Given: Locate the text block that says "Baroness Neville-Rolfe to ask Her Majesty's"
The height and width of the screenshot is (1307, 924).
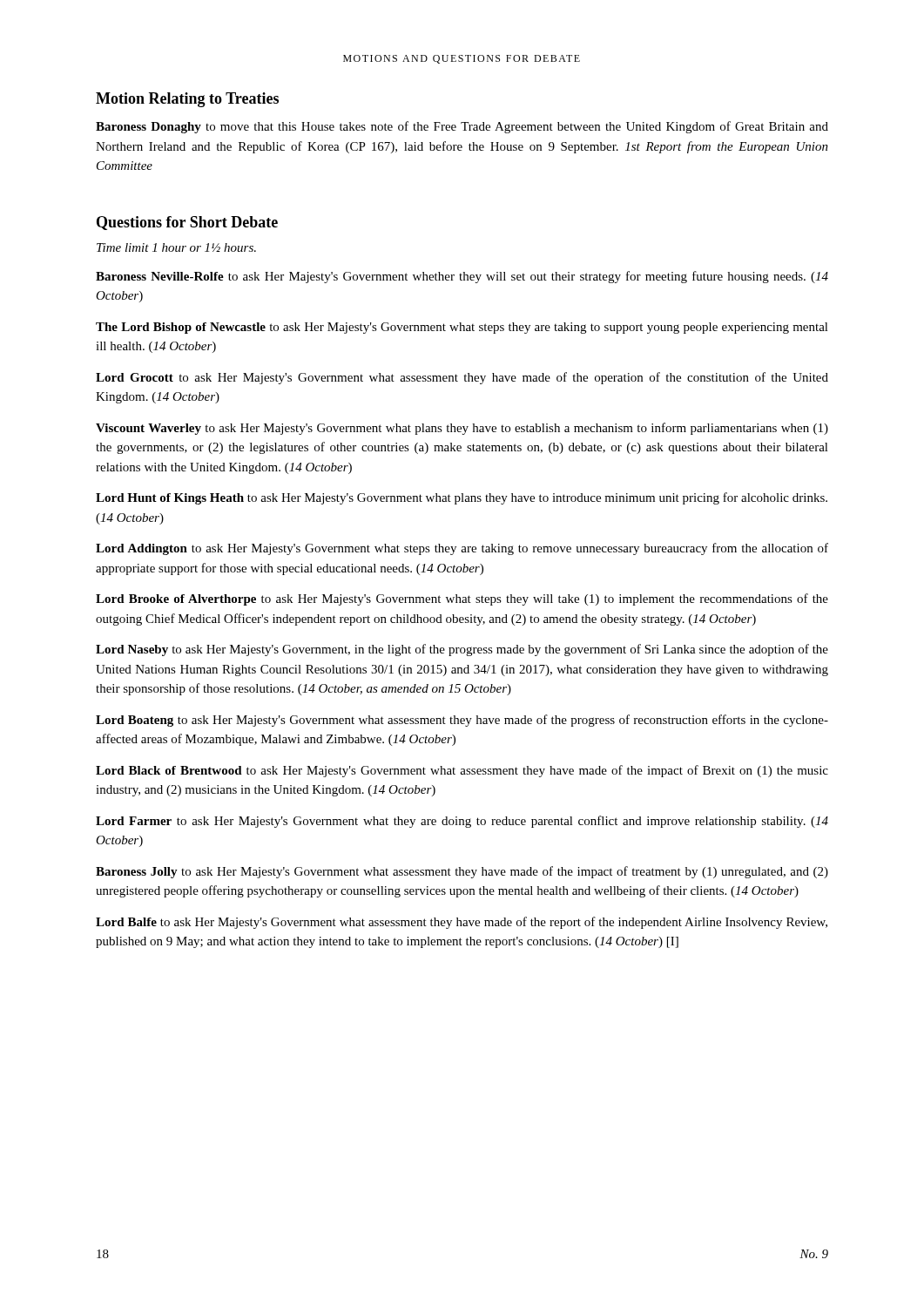Looking at the screenshot, I should [x=462, y=286].
